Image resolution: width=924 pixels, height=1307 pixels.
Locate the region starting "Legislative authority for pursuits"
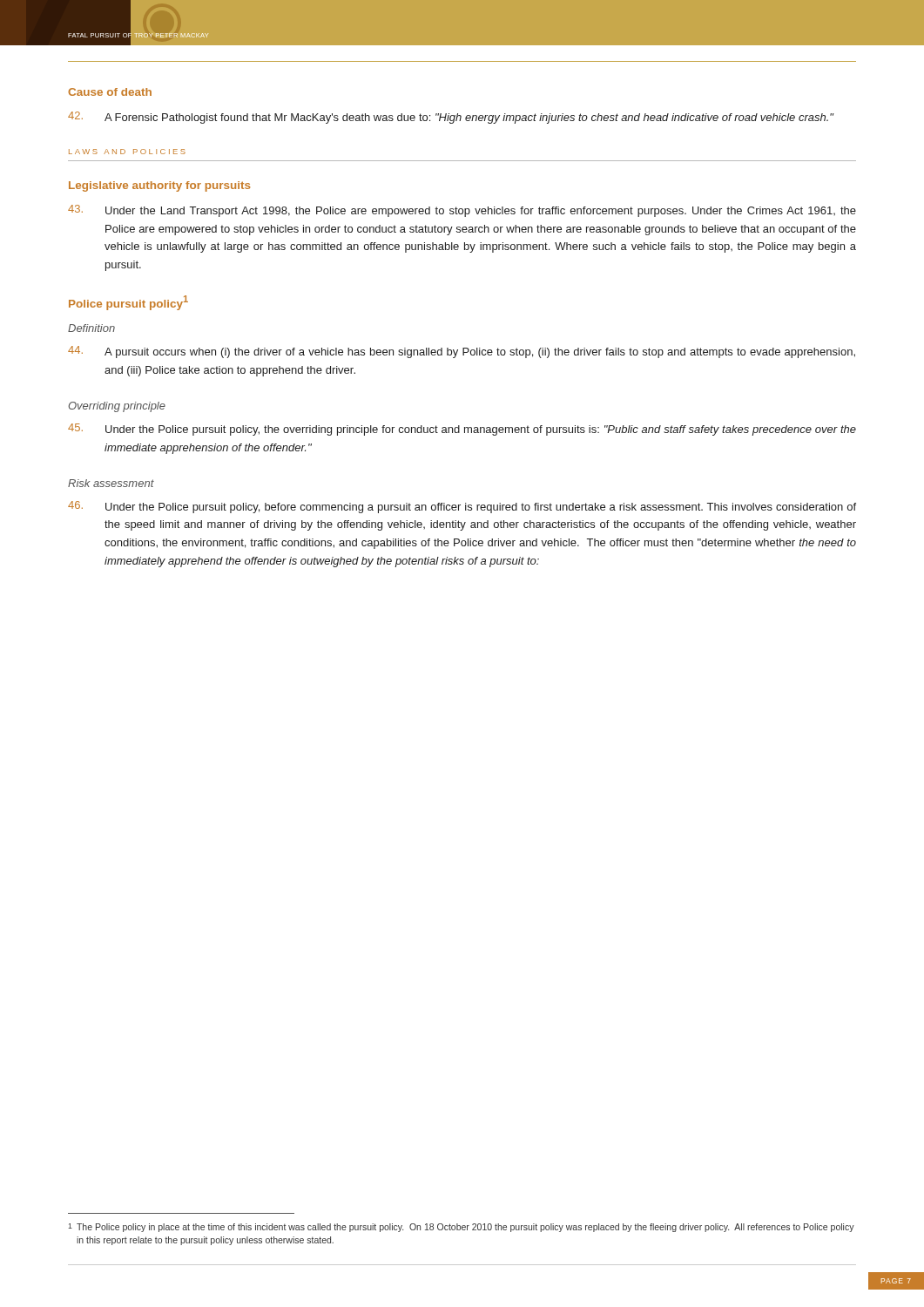(x=159, y=185)
